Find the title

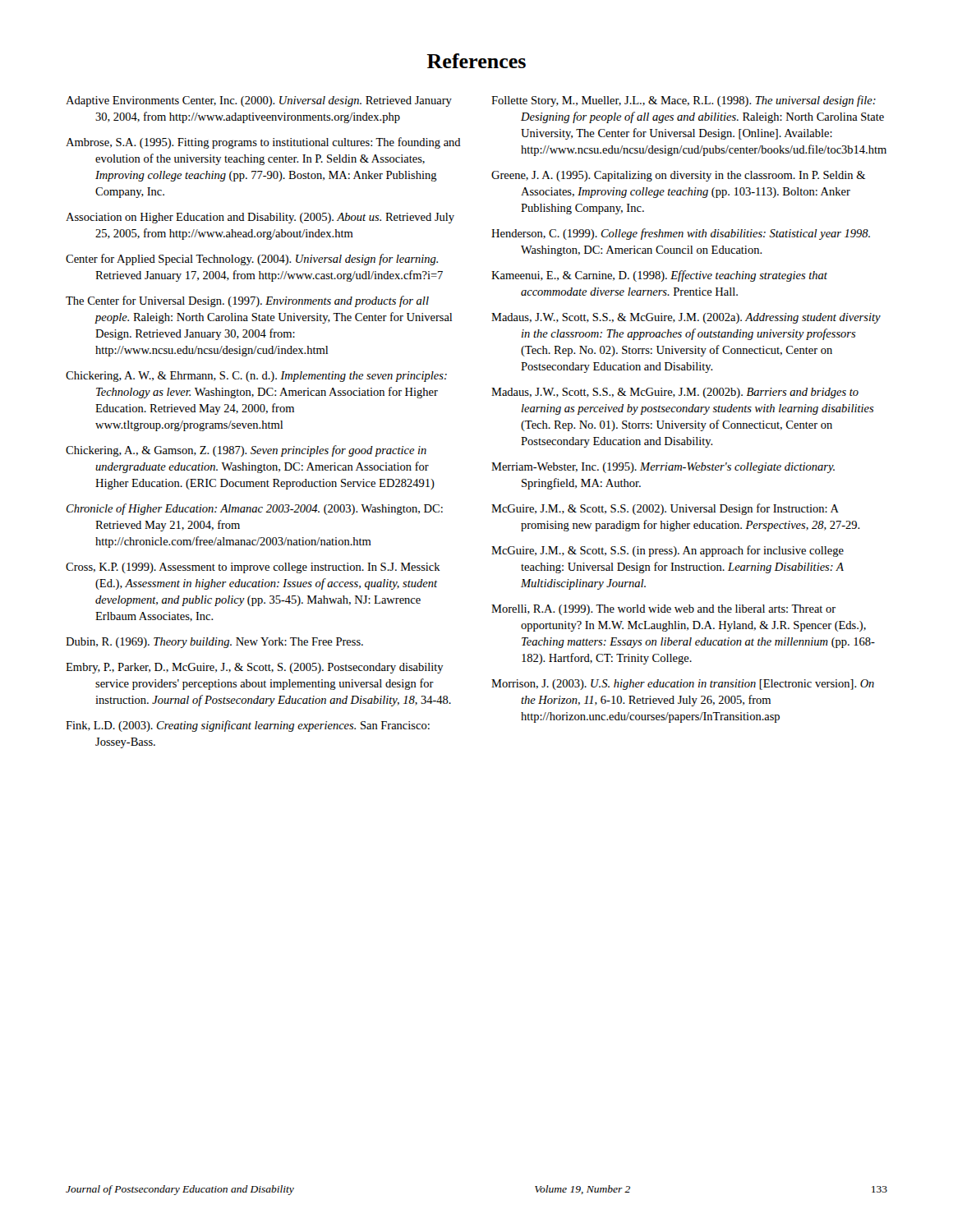tap(476, 61)
